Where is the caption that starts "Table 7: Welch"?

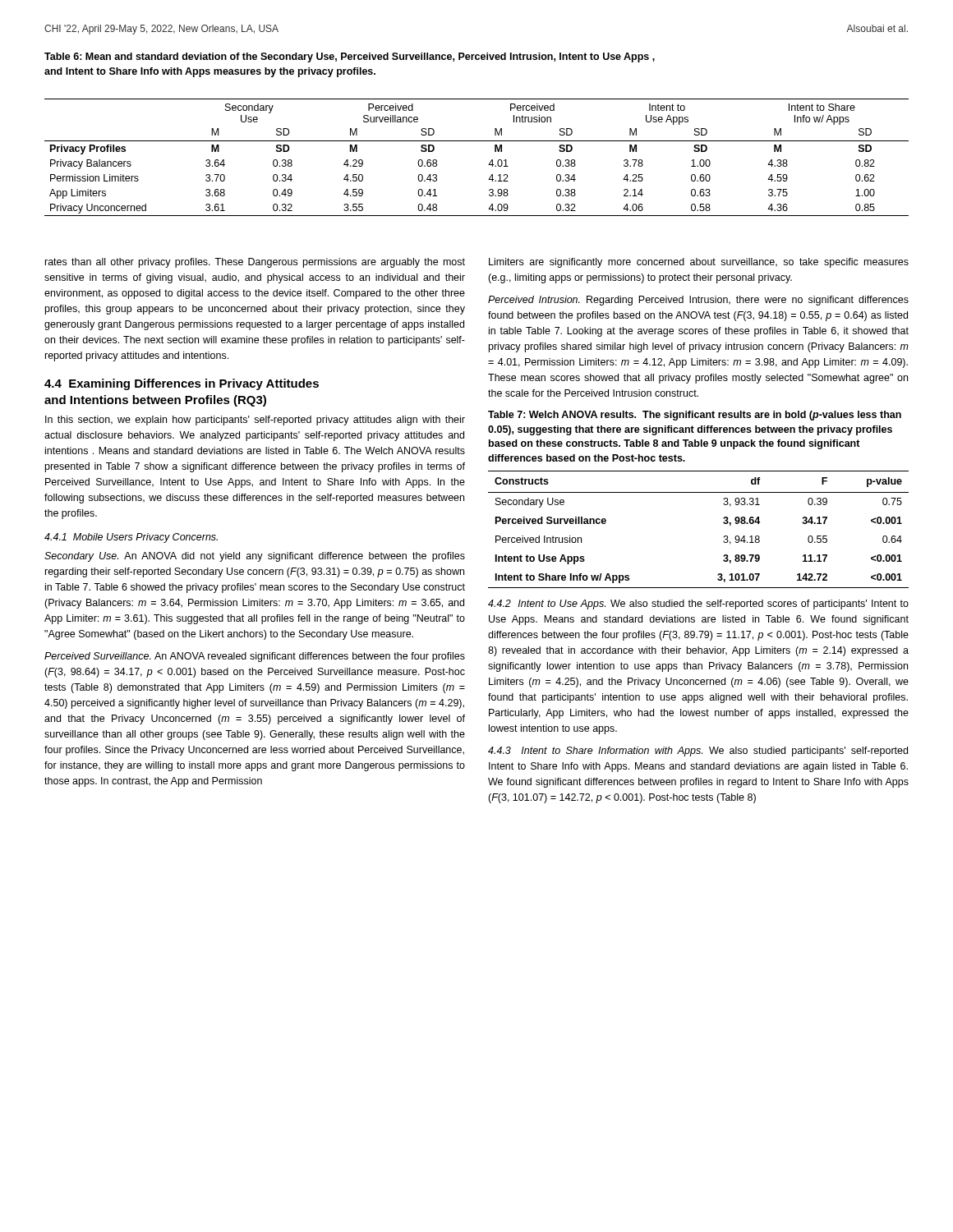tap(695, 436)
